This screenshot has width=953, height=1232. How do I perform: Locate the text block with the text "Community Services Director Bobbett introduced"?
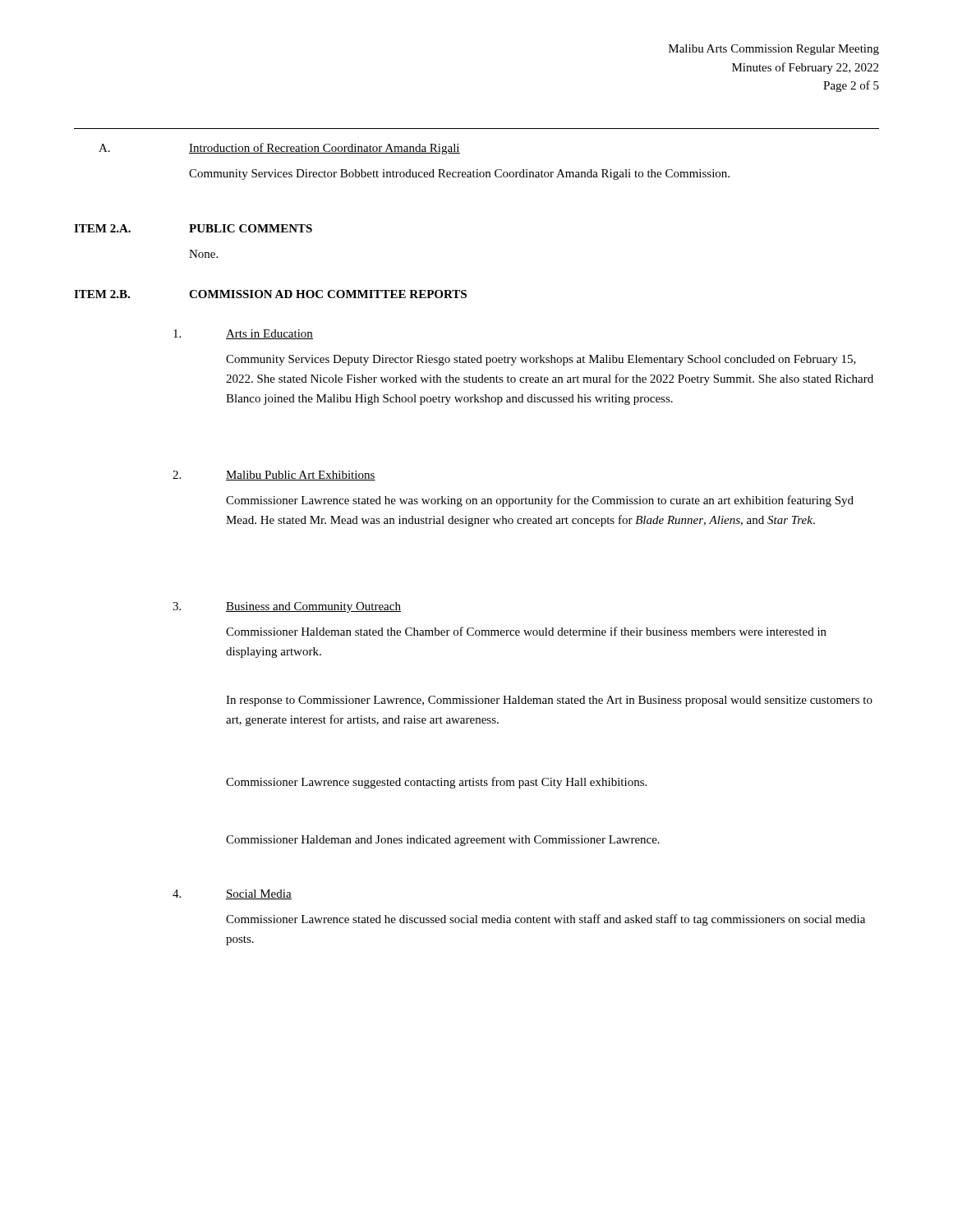tap(460, 173)
